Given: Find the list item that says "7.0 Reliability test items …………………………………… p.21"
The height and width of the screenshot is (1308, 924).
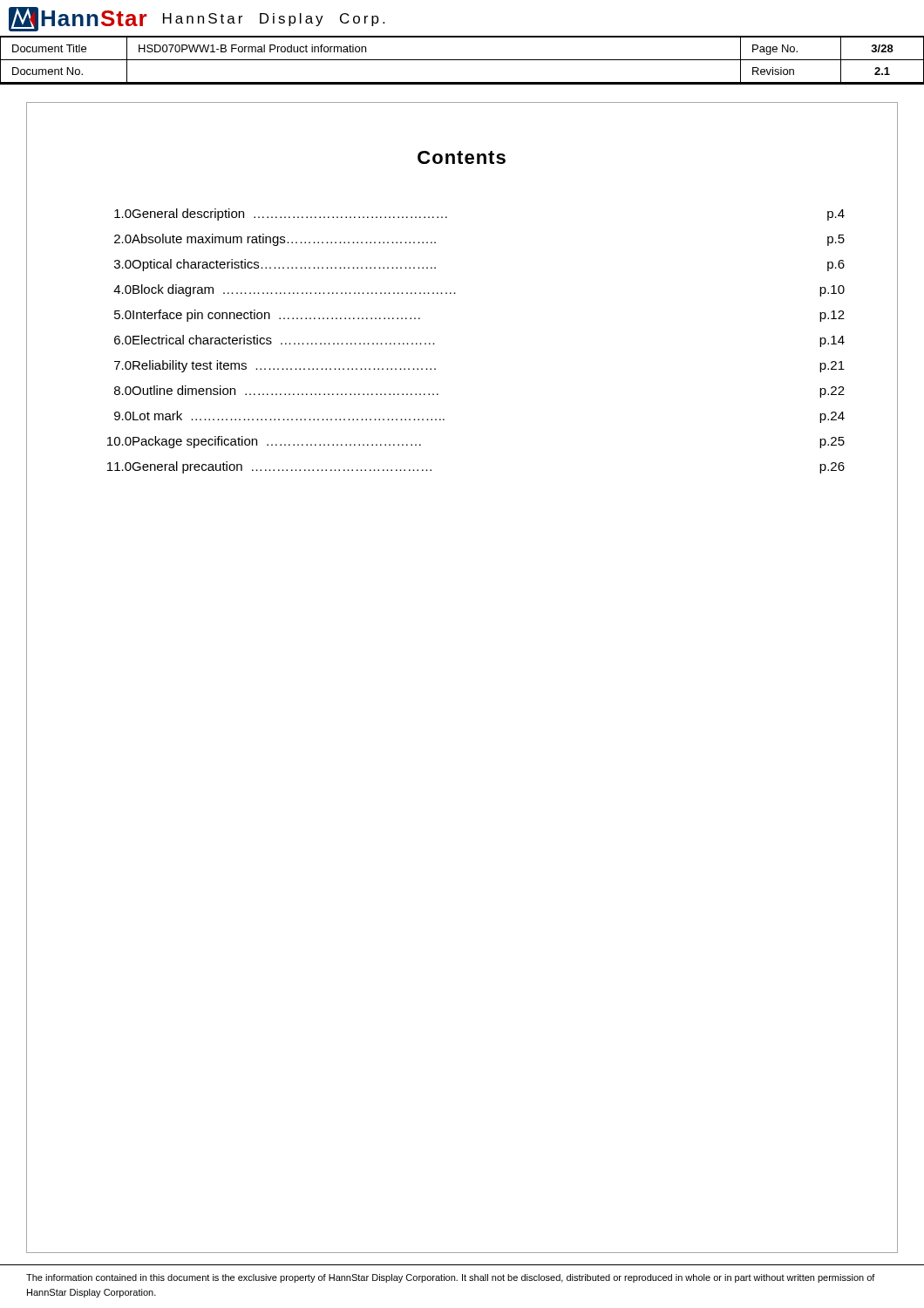Looking at the screenshot, I should click(x=182, y=365).
